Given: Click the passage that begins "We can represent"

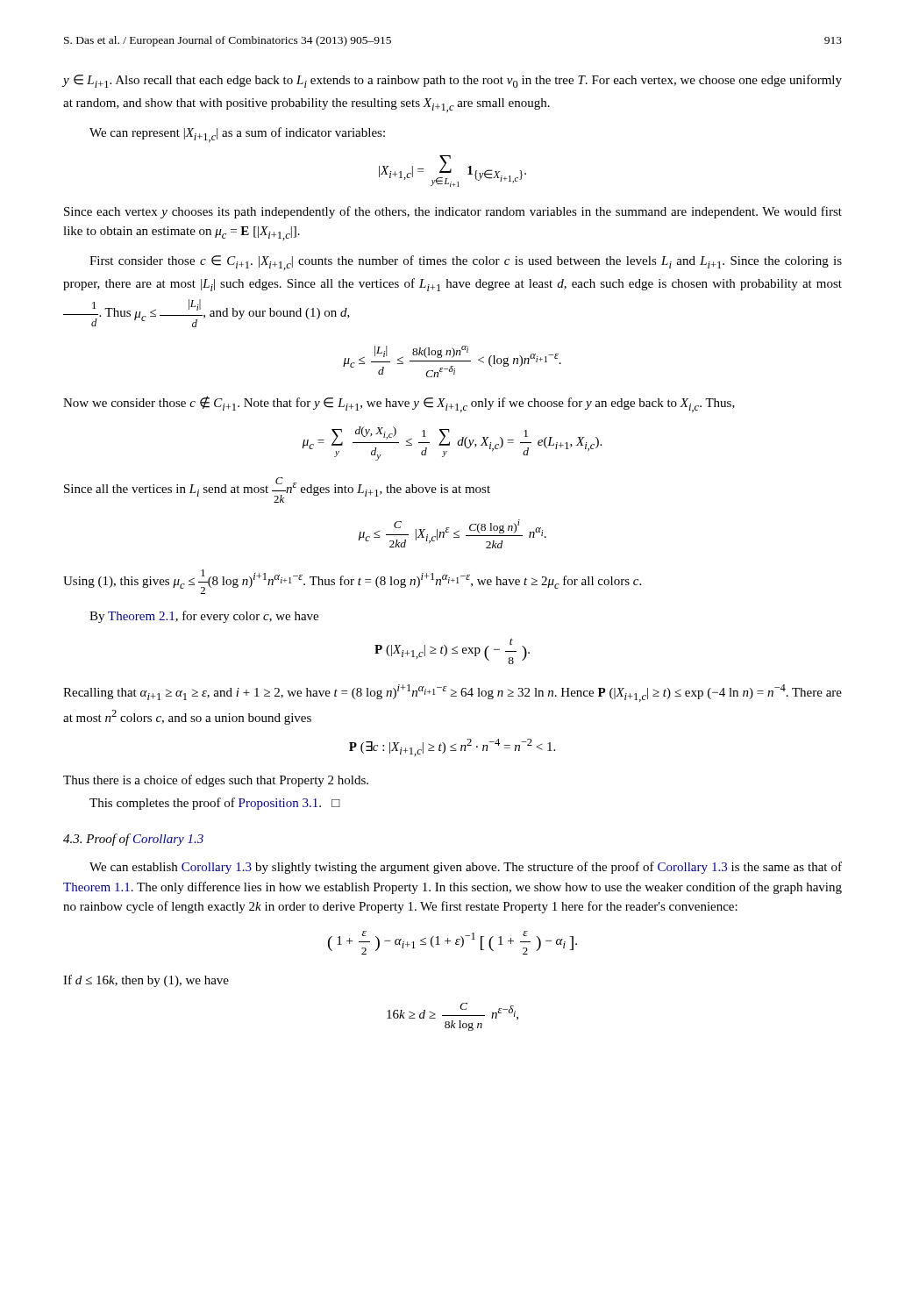Looking at the screenshot, I should pyautogui.click(x=237, y=135).
